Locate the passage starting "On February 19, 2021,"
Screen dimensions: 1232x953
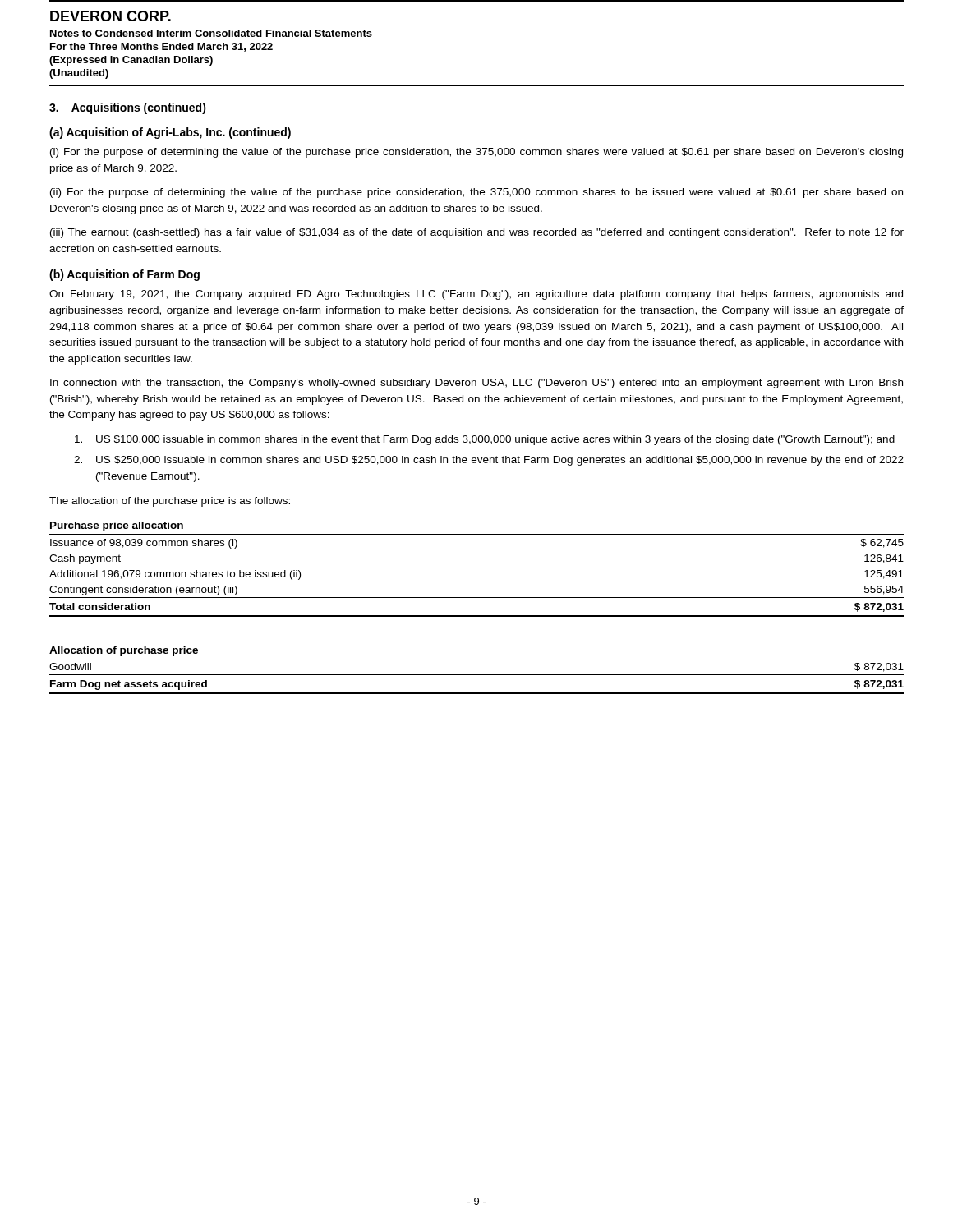click(x=476, y=326)
